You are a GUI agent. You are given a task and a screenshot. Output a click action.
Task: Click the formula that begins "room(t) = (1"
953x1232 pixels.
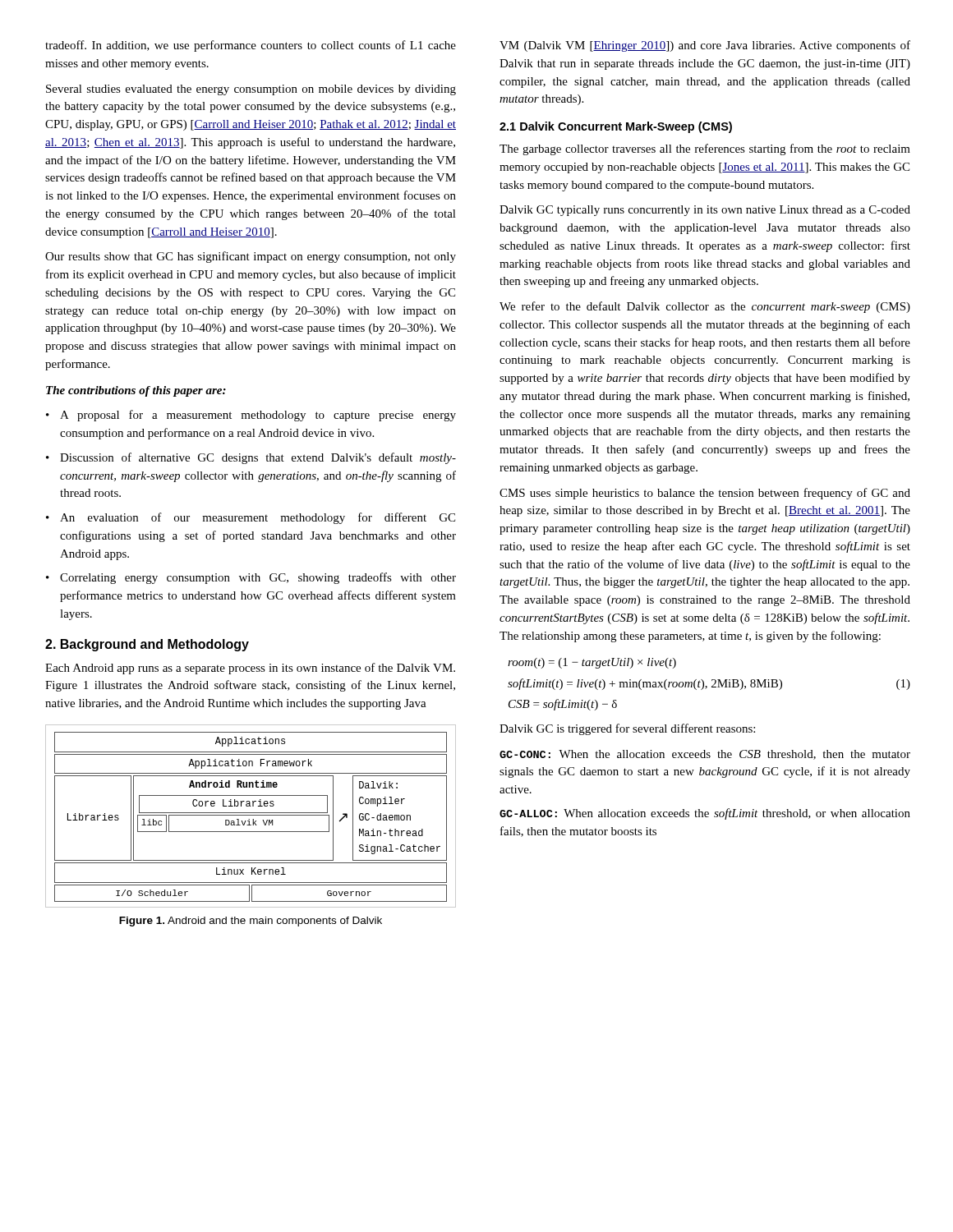(709, 684)
